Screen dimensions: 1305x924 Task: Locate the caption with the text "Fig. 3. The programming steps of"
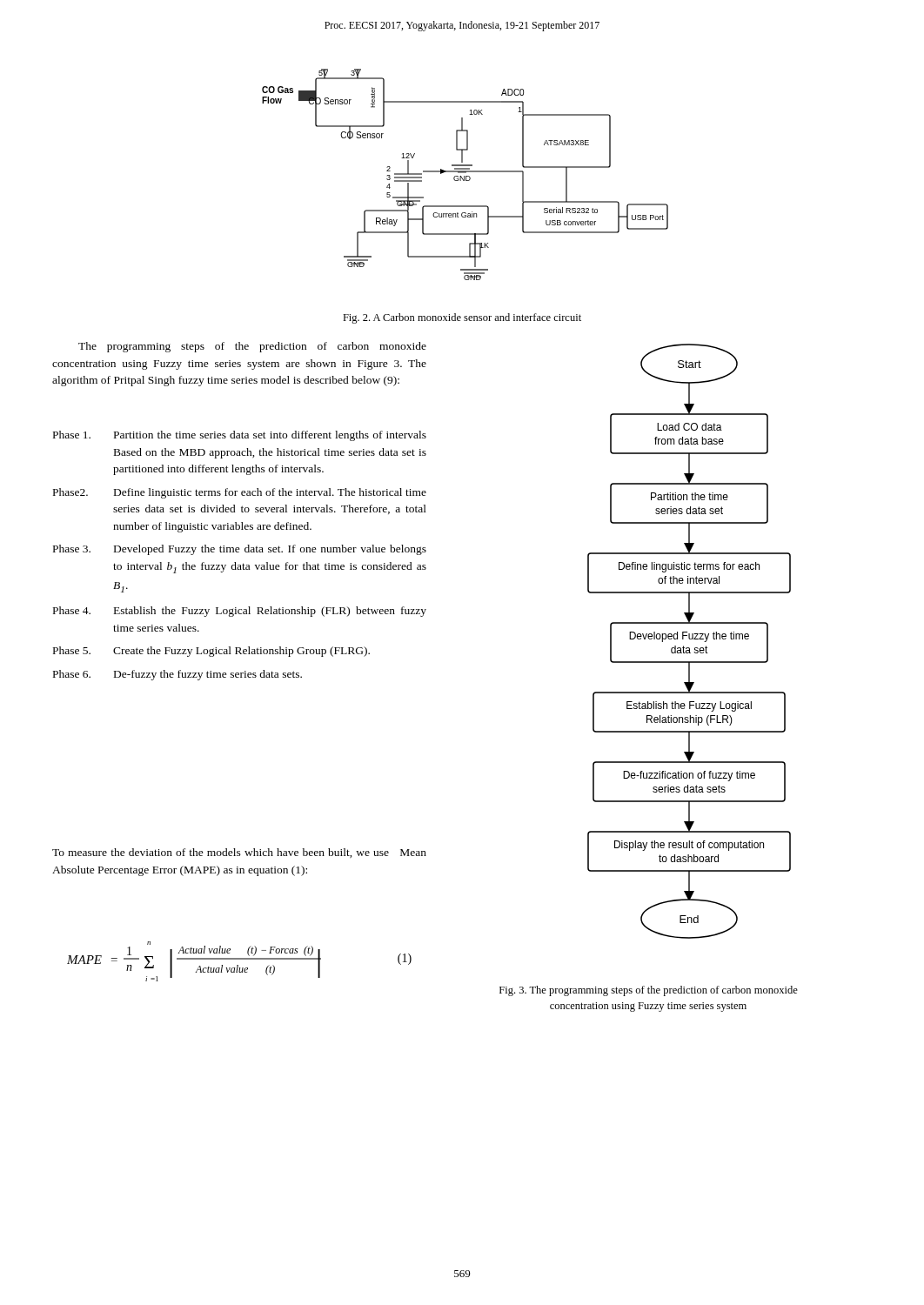(x=648, y=998)
